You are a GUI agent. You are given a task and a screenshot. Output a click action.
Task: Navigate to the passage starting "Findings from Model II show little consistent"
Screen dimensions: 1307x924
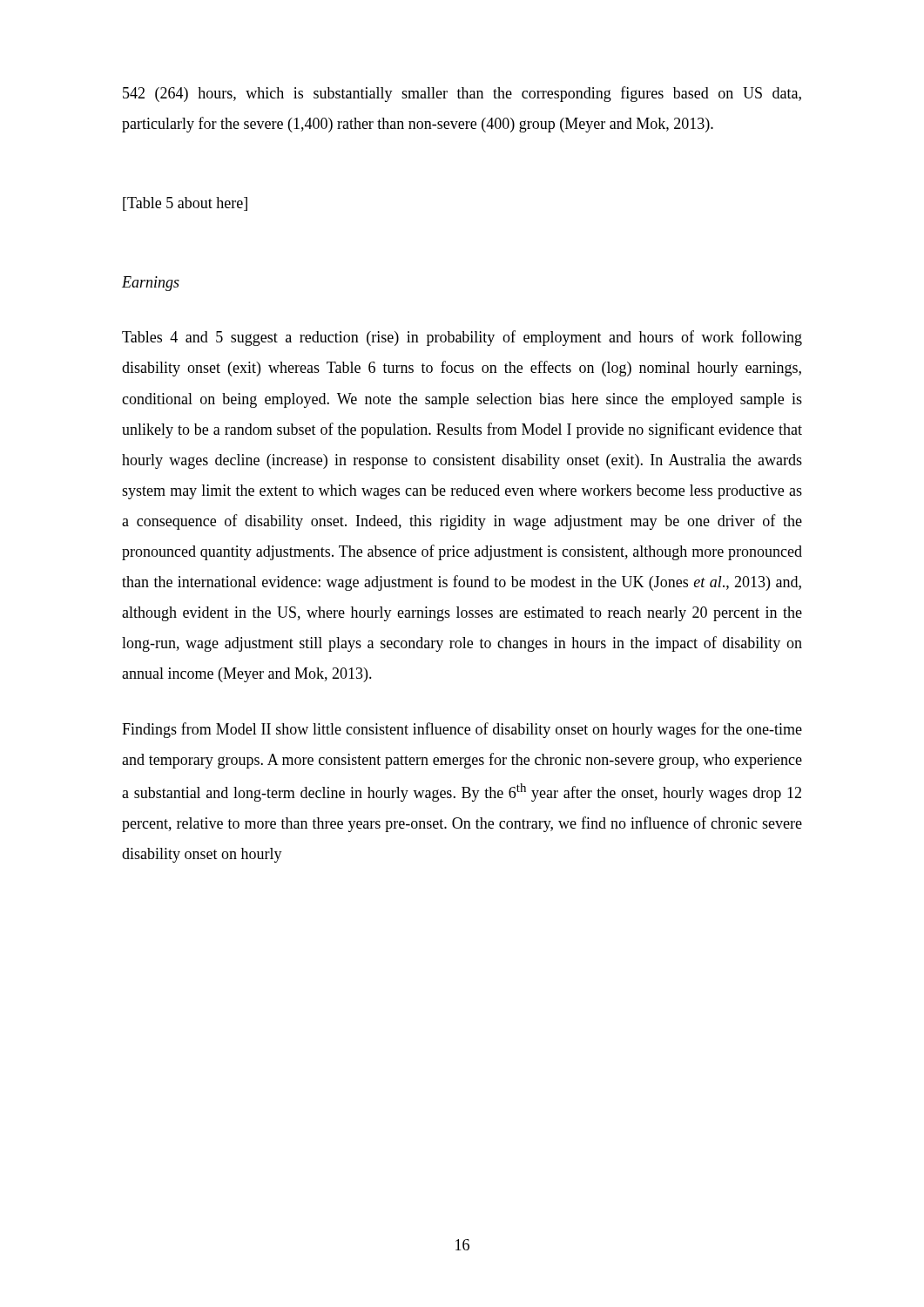(462, 791)
